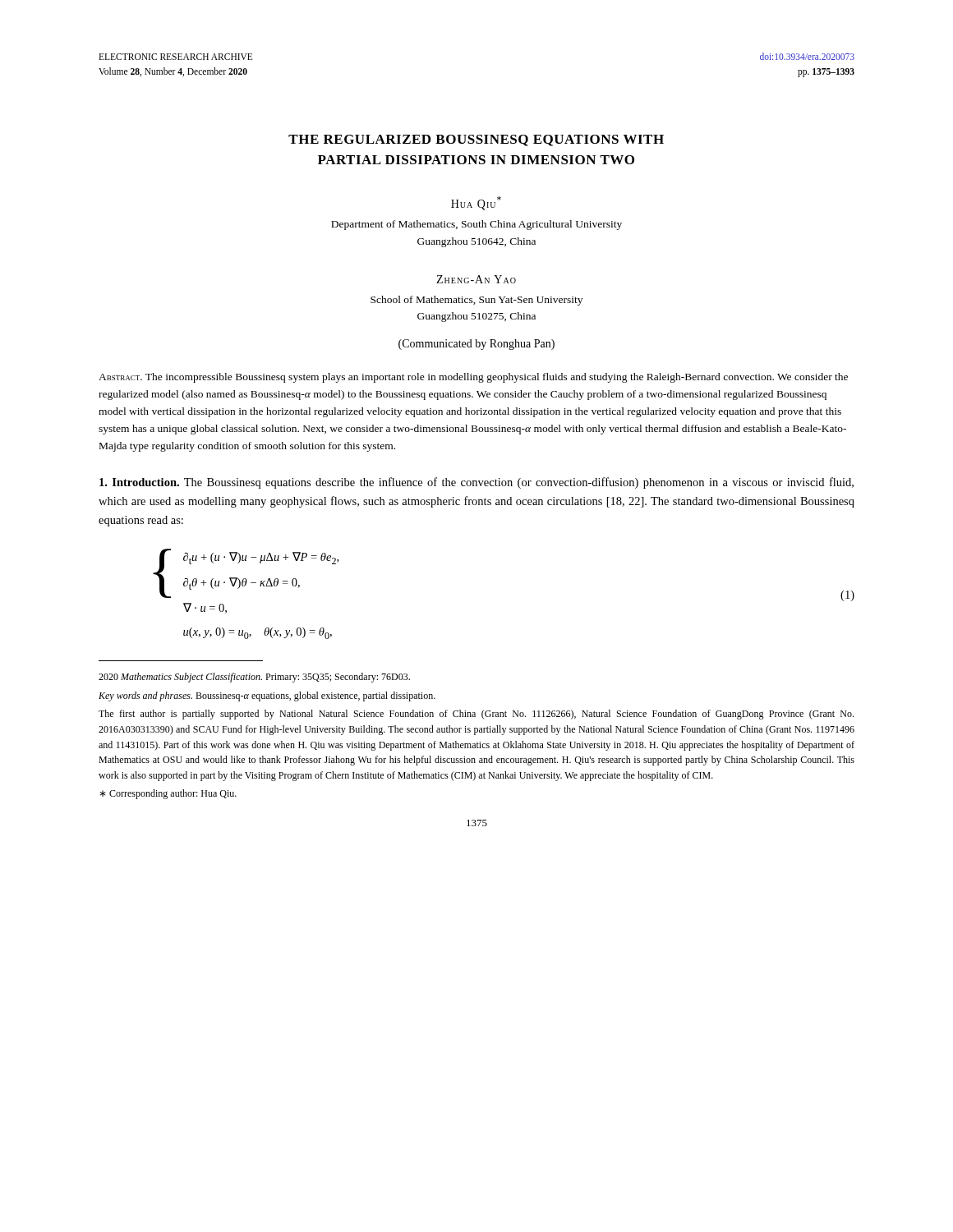Point to "Zheng-An Yao"
The width and height of the screenshot is (953, 1232).
pyautogui.click(x=476, y=280)
